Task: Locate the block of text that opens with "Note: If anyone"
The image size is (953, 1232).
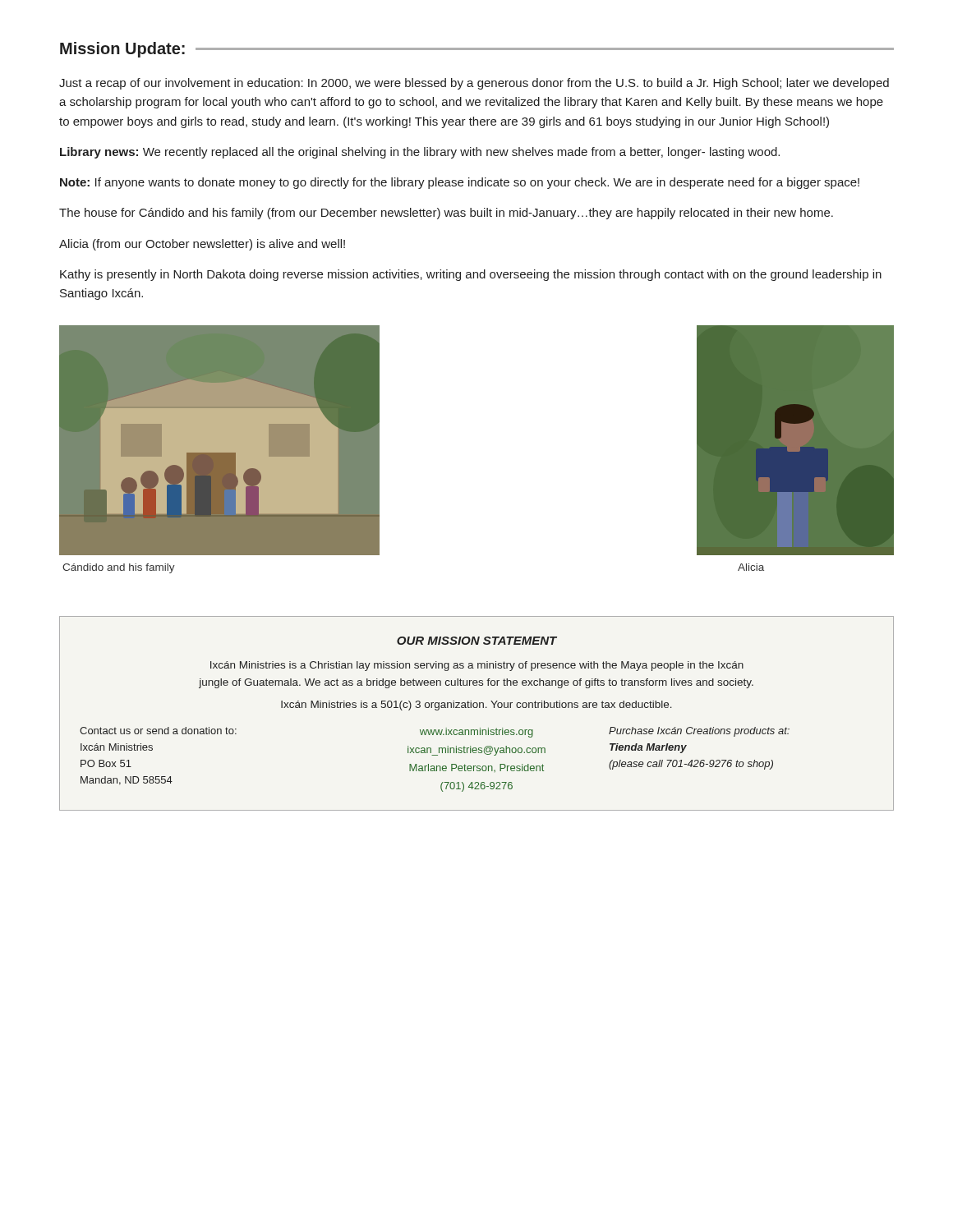Action: pyautogui.click(x=460, y=182)
